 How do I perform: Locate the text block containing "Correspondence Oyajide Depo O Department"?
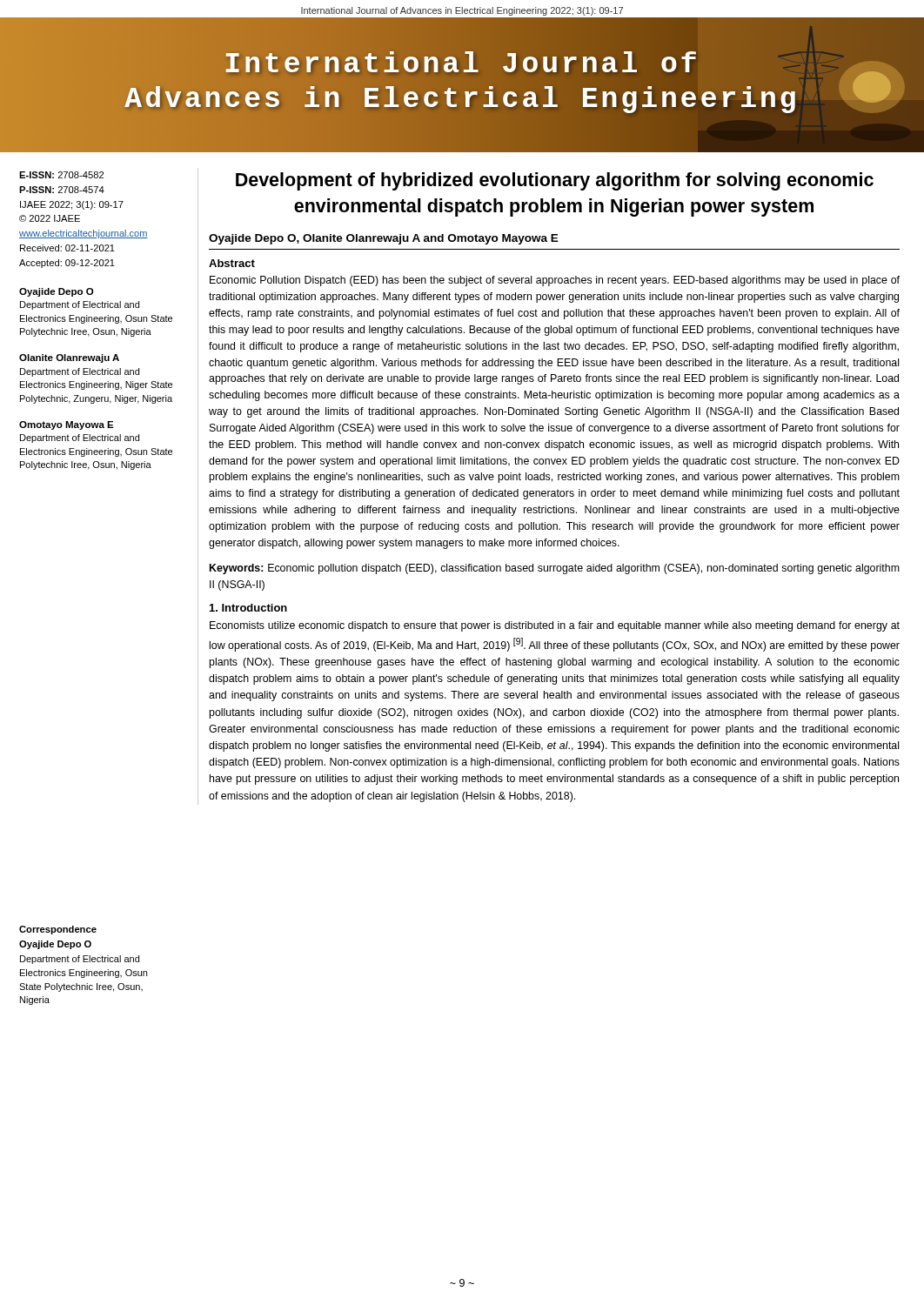coord(94,965)
